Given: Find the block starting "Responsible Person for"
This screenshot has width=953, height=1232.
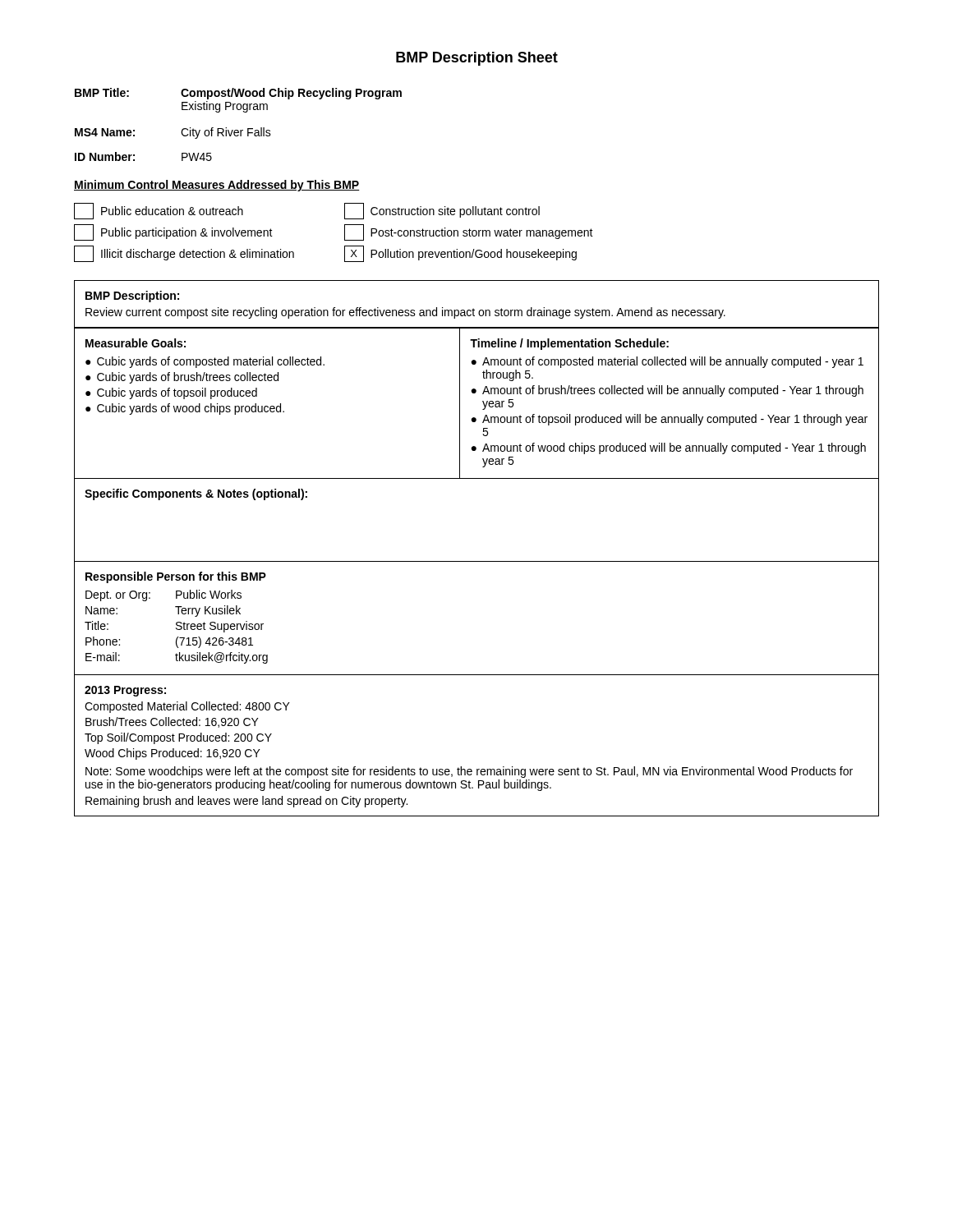Looking at the screenshot, I should [176, 577].
